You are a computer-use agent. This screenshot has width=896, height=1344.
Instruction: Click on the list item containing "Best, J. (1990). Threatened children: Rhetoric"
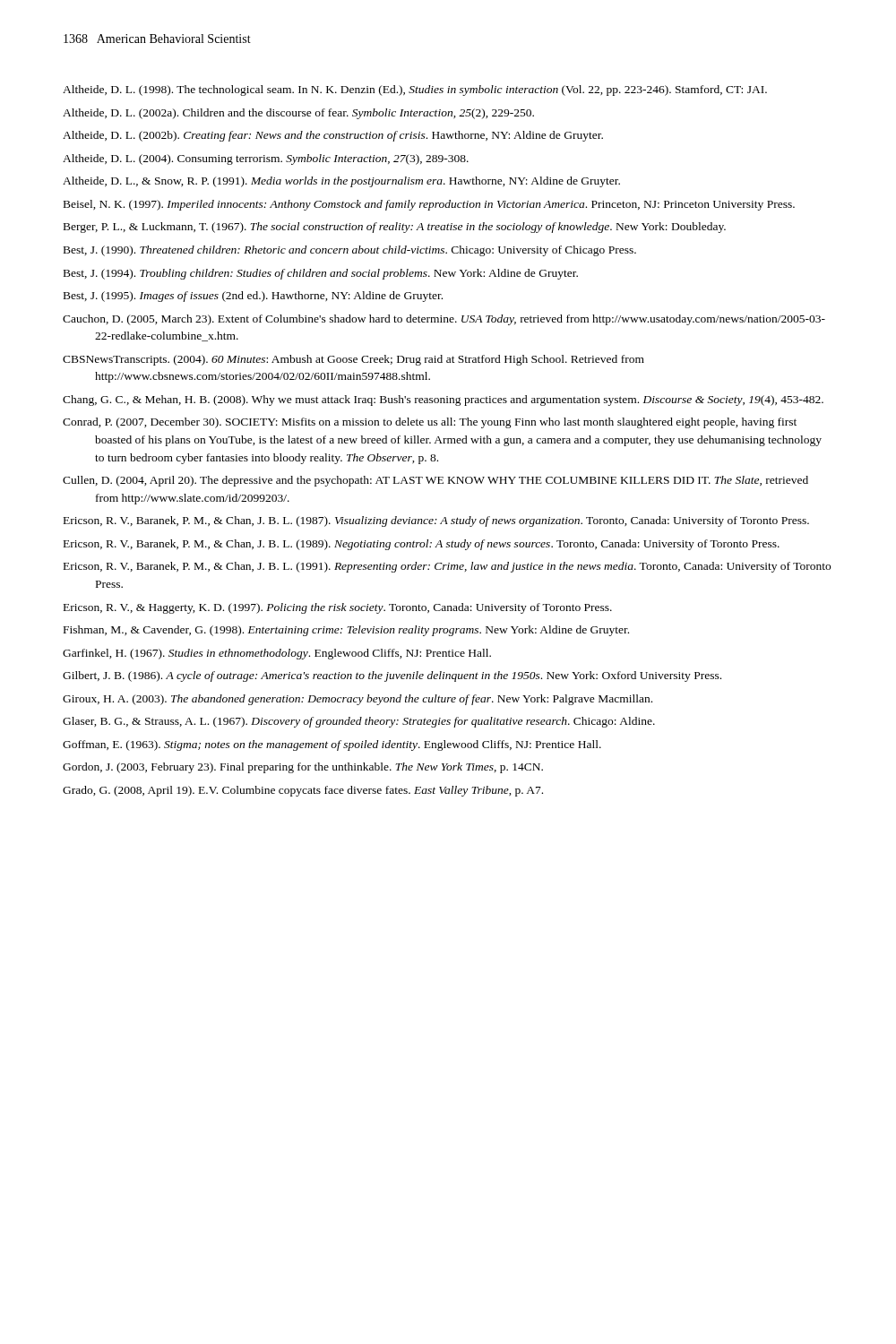click(x=350, y=249)
